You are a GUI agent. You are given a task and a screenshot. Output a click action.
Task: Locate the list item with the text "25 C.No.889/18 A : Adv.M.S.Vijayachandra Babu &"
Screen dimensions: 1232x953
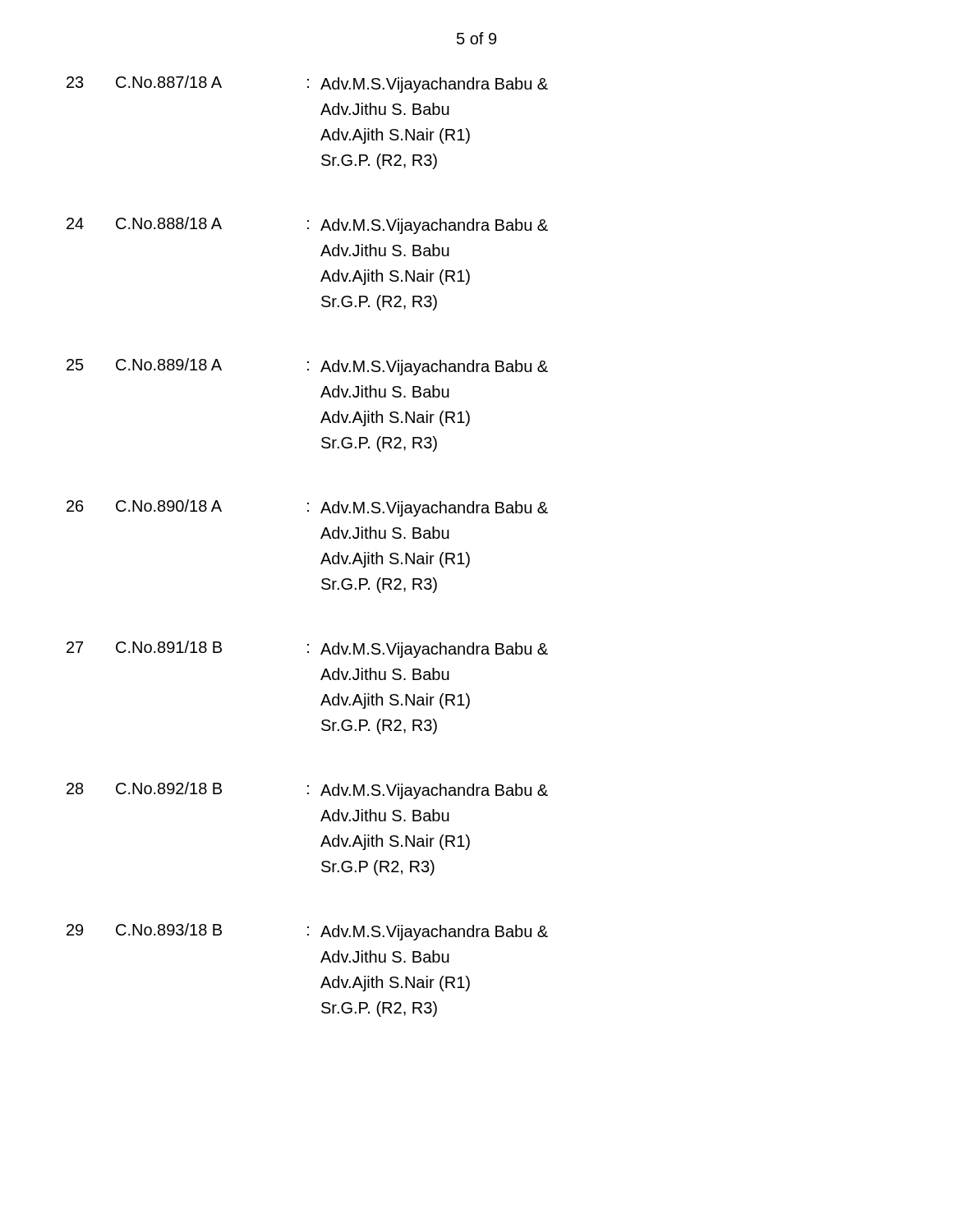(476, 405)
